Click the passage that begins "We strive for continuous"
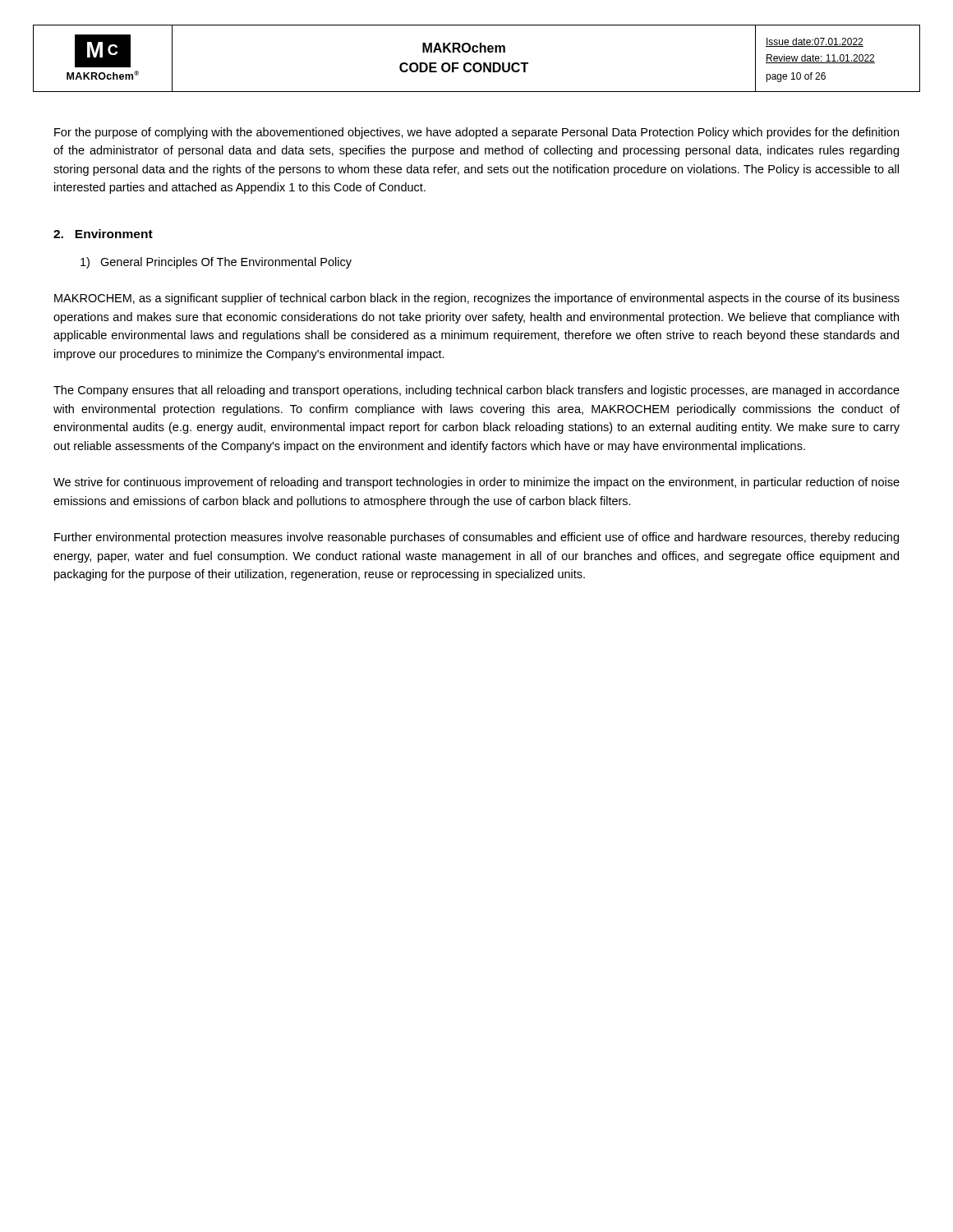The image size is (953, 1232). pos(476,491)
